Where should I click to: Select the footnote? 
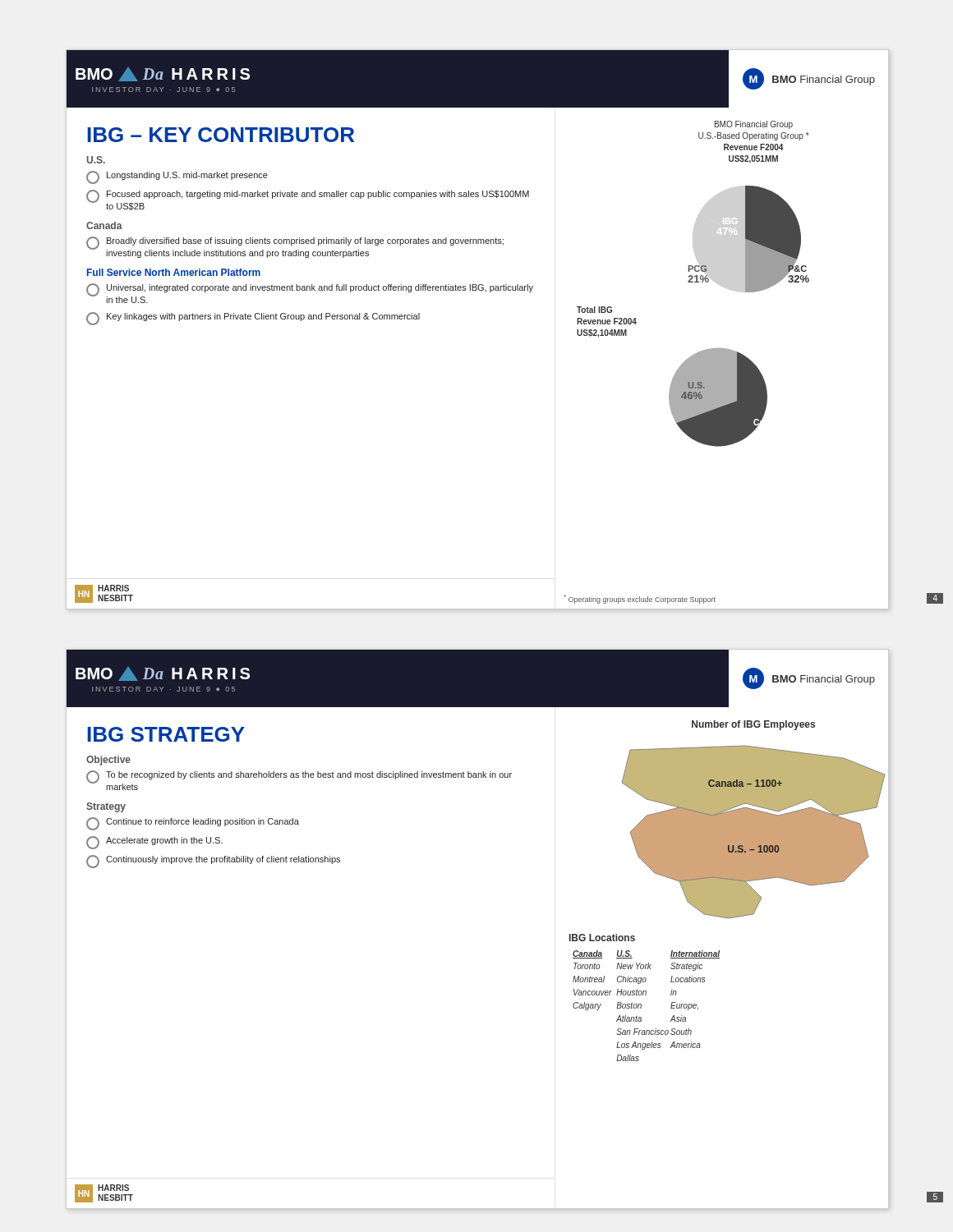640,598
